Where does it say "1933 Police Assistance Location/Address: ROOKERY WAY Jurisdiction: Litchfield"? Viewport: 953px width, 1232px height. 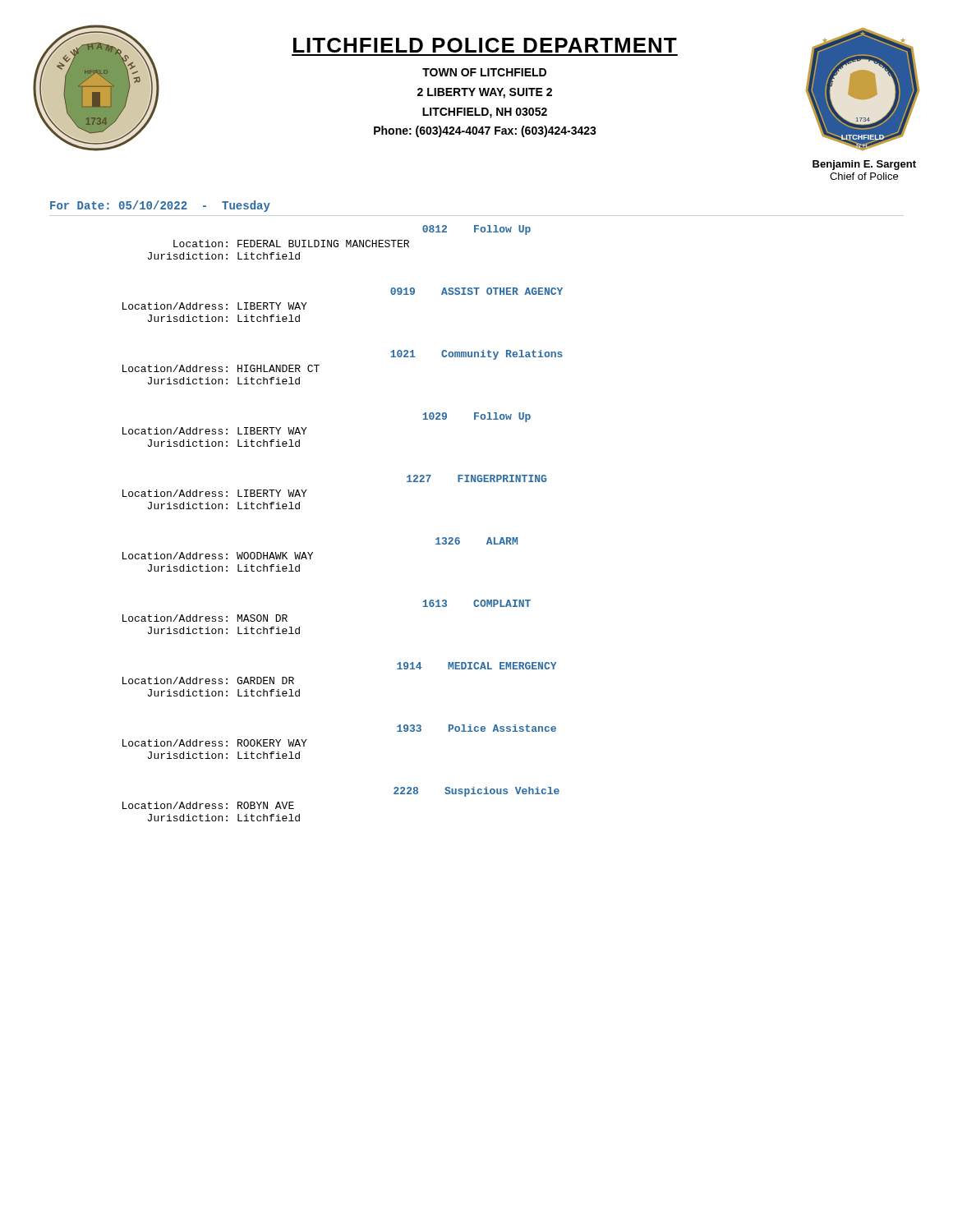476,728
